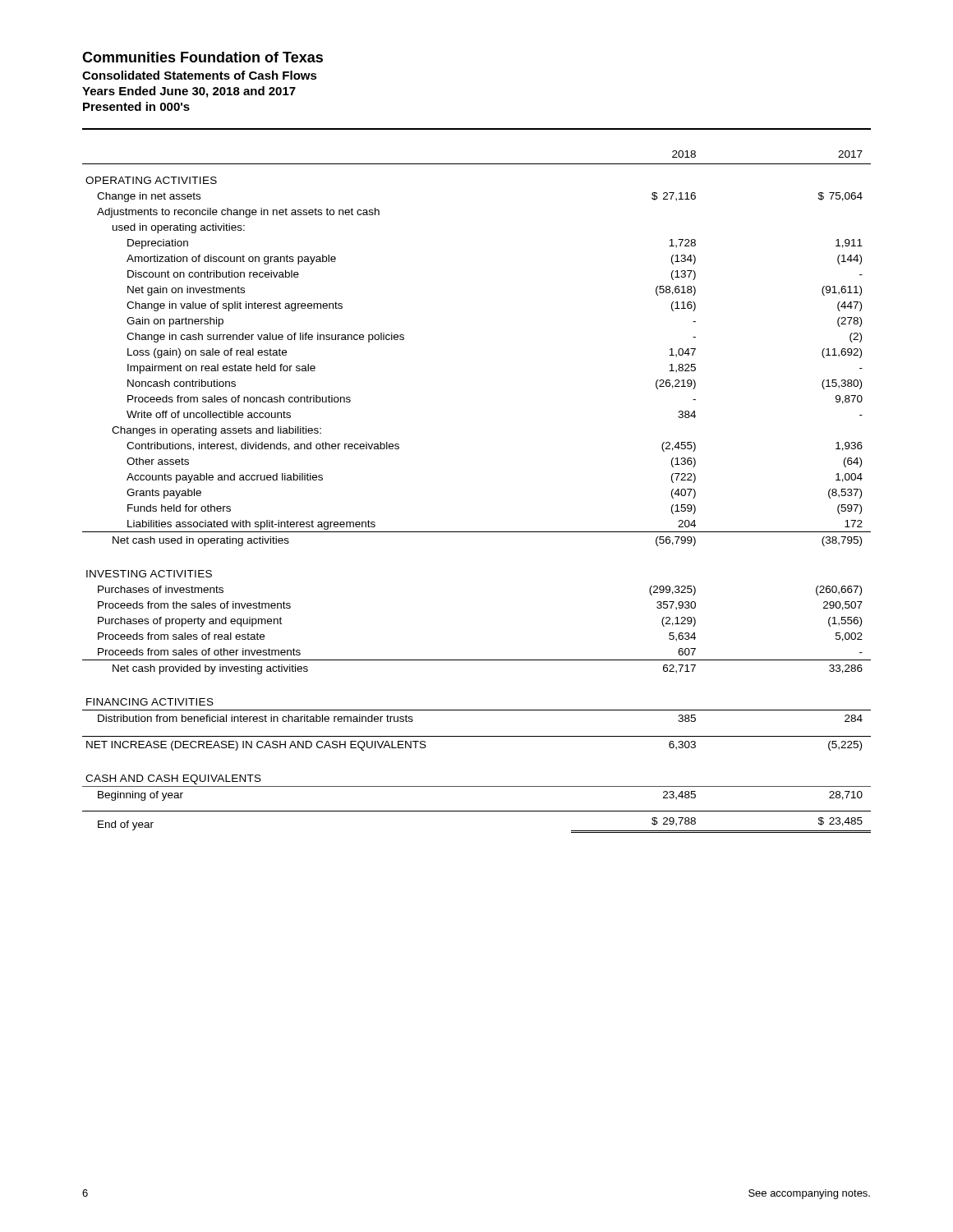
Task: Locate a table
Action: 476,490
